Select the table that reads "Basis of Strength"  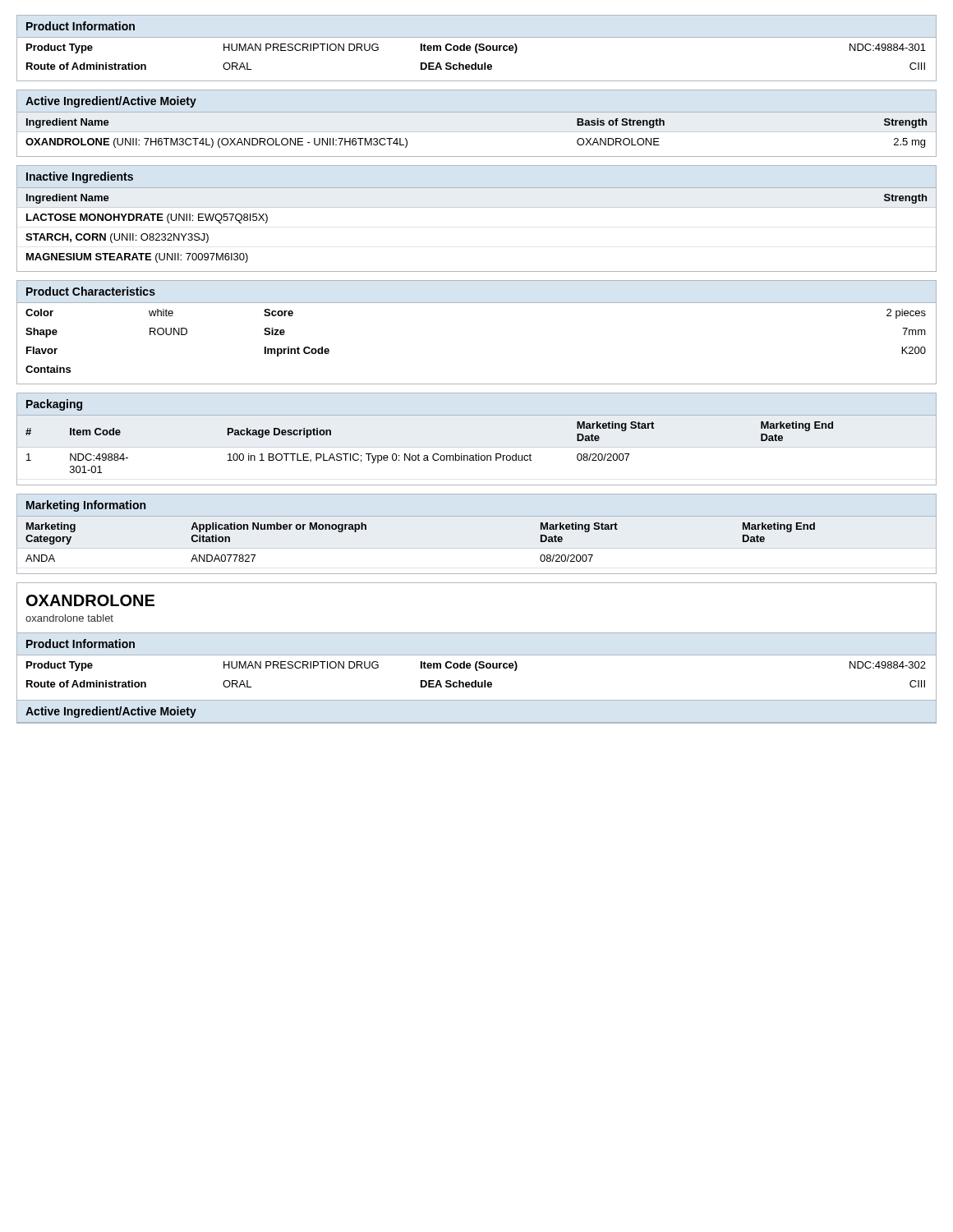pos(476,134)
